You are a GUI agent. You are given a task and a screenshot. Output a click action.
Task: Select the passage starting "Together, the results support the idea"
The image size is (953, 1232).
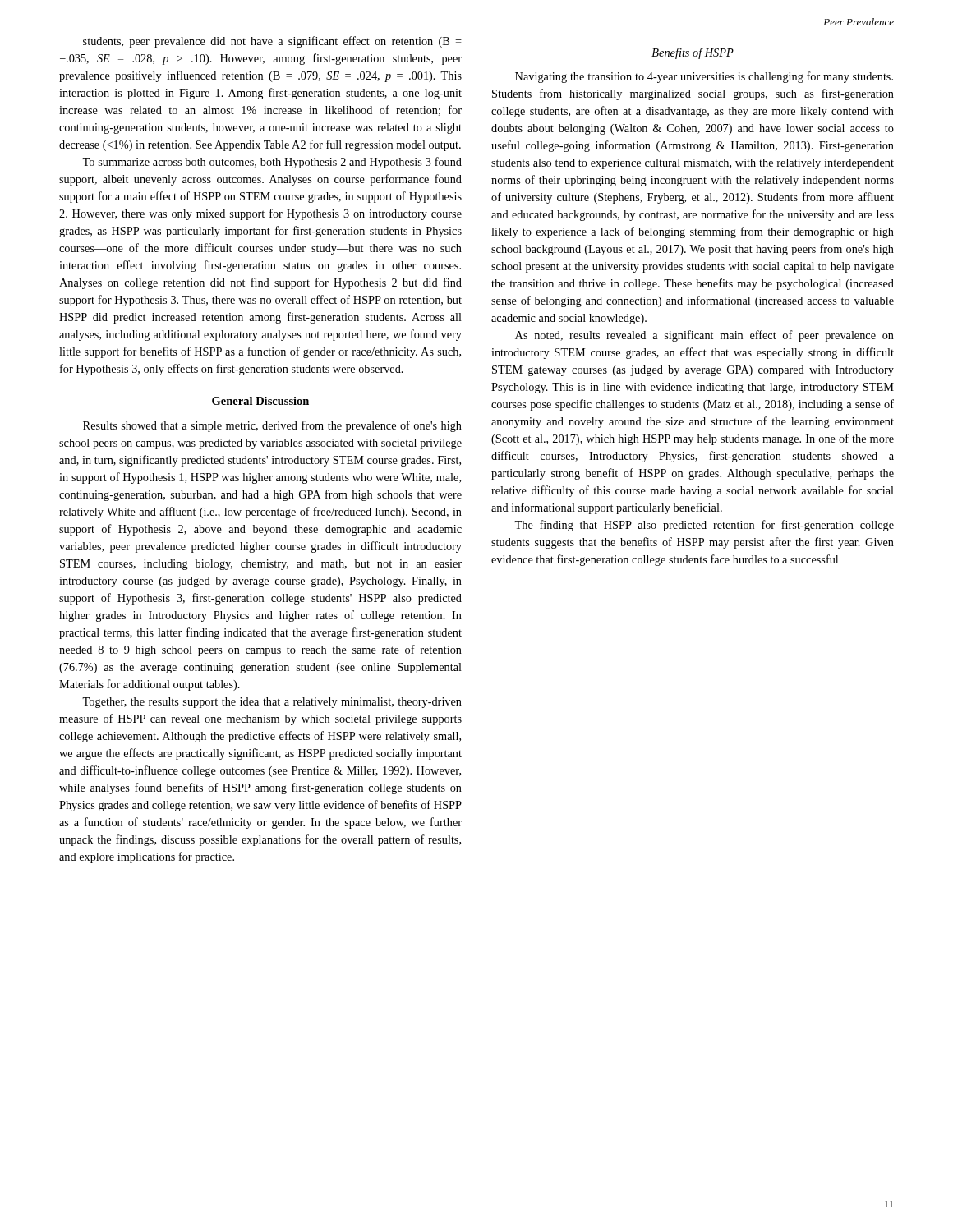point(260,779)
